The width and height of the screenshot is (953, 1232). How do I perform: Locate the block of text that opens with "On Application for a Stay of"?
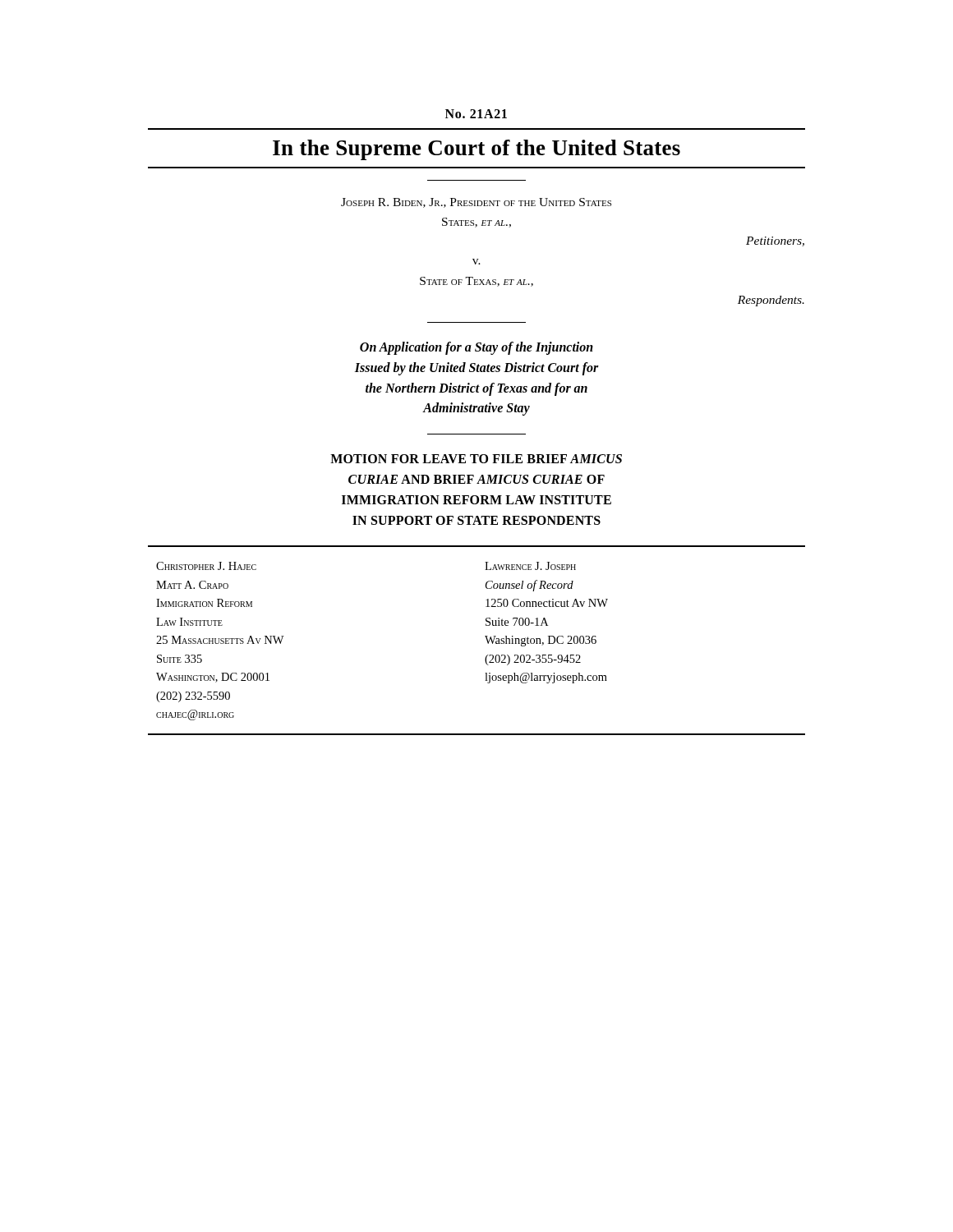pyautogui.click(x=476, y=378)
